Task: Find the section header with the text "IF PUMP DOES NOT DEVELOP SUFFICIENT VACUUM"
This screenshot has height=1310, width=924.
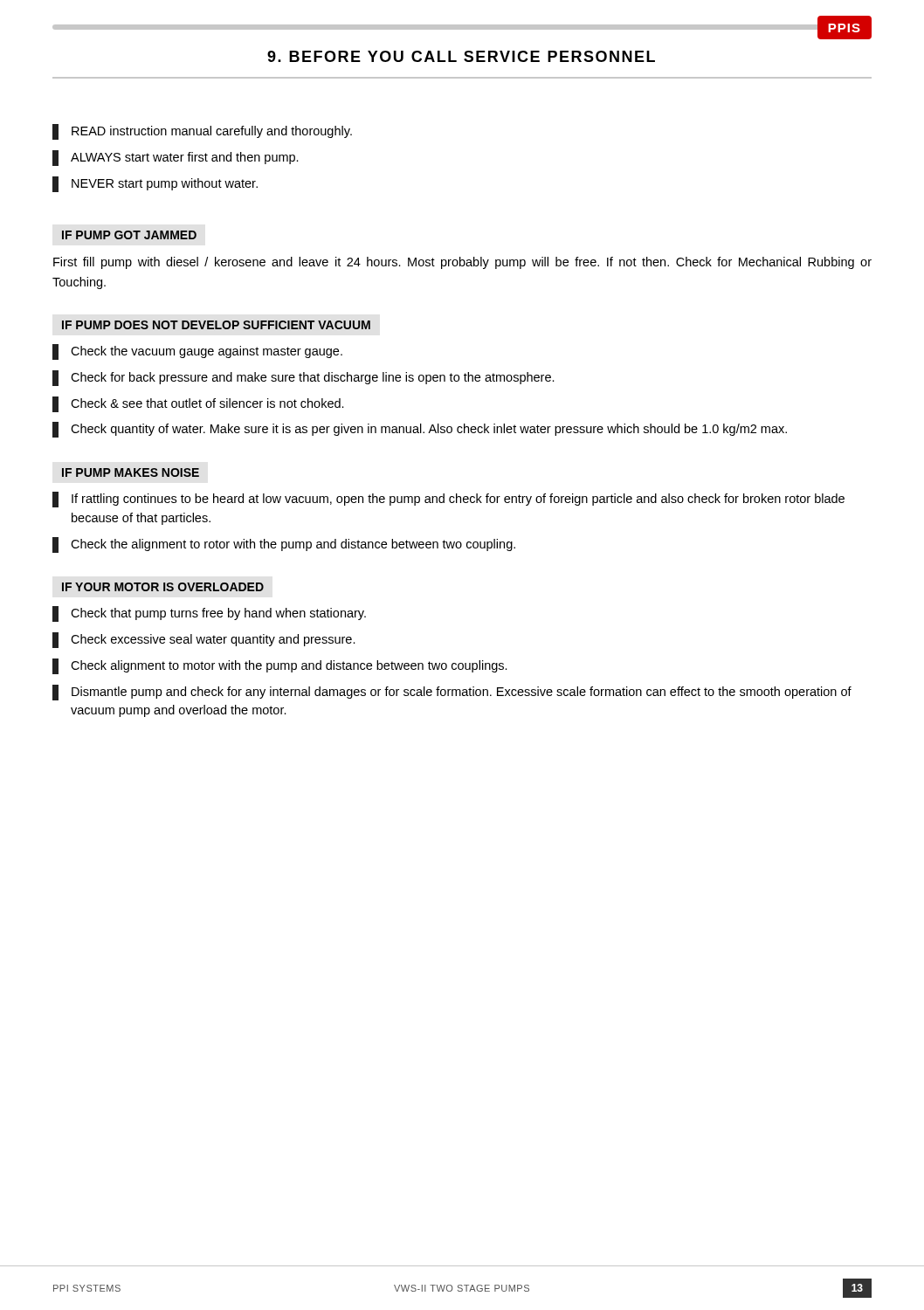Action: (x=216, y=325)
